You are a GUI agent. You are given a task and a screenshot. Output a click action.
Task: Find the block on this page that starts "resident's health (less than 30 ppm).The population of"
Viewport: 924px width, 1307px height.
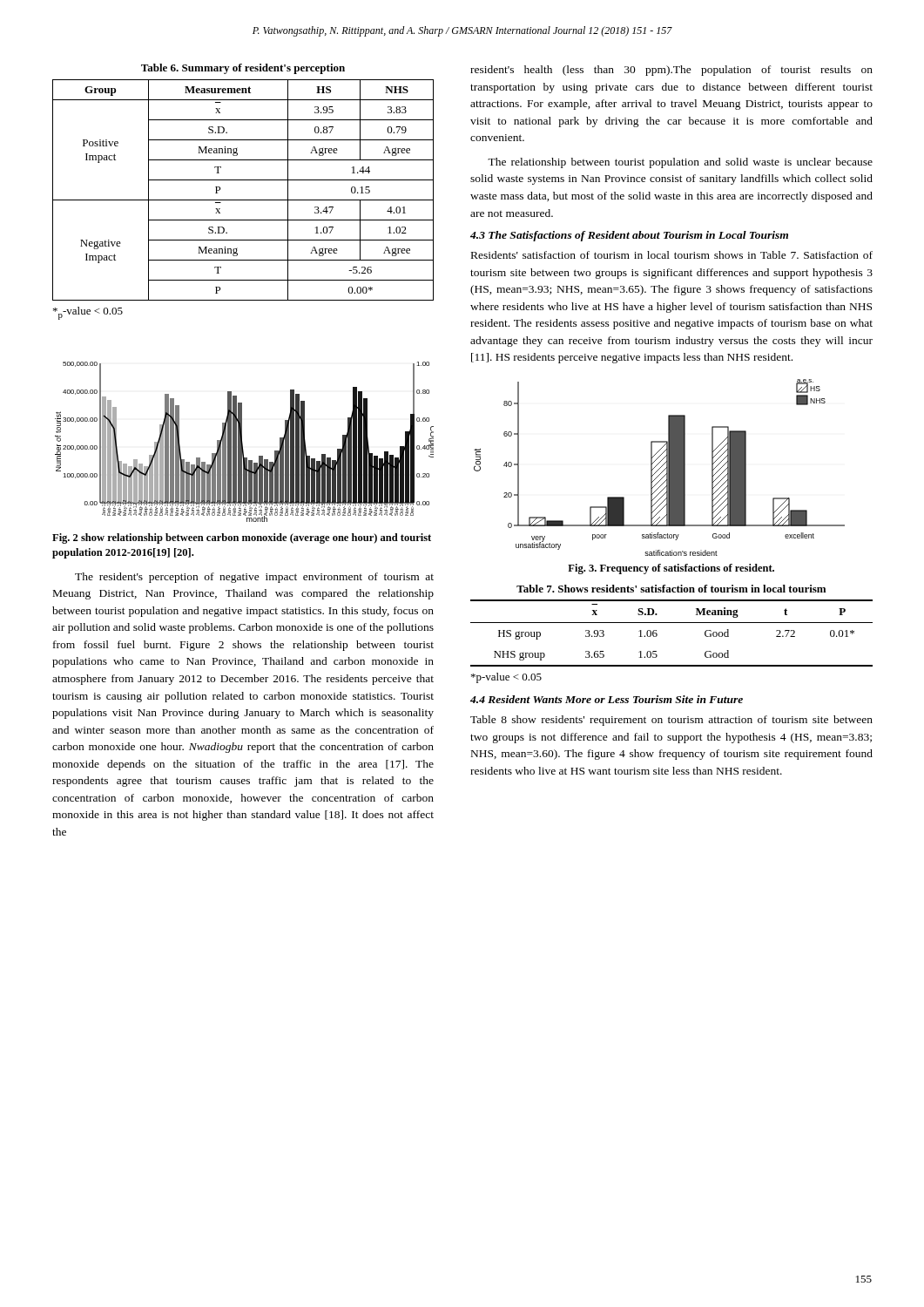click(671, 103)
